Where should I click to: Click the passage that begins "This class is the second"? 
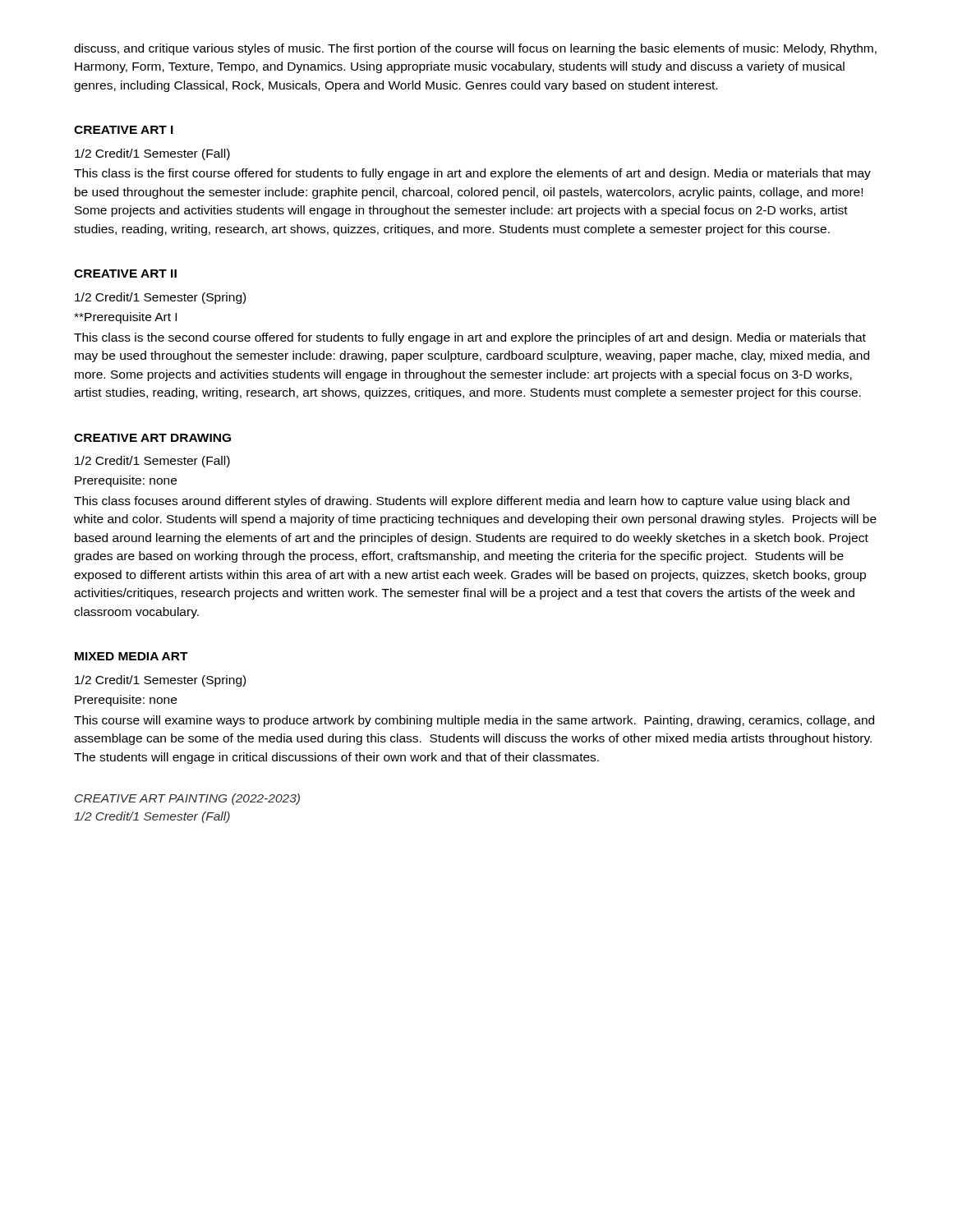(x=472, y=365)
